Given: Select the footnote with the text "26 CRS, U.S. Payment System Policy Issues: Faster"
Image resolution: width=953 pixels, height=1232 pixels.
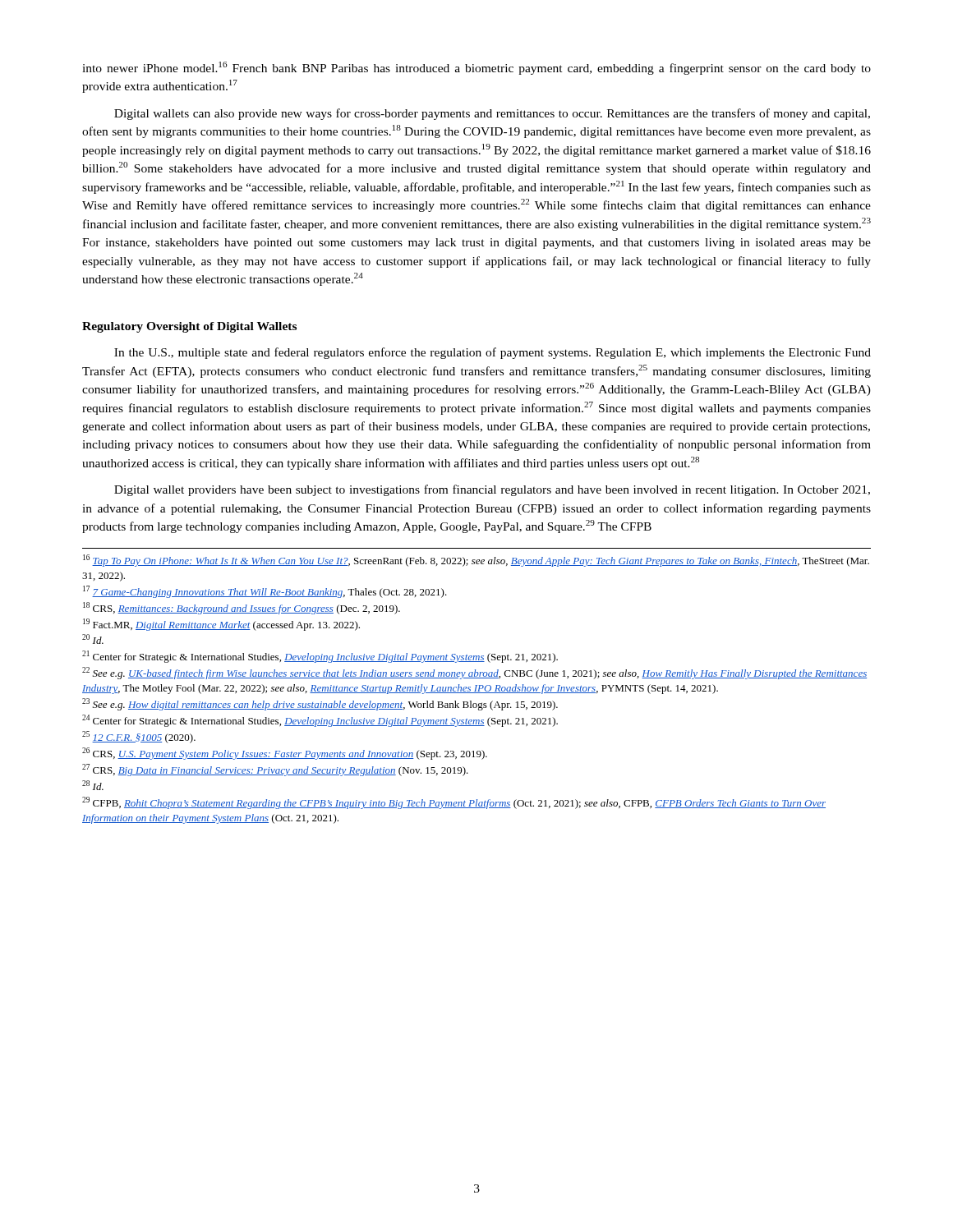Looking at the screenshot, I should tap(285, 753).
